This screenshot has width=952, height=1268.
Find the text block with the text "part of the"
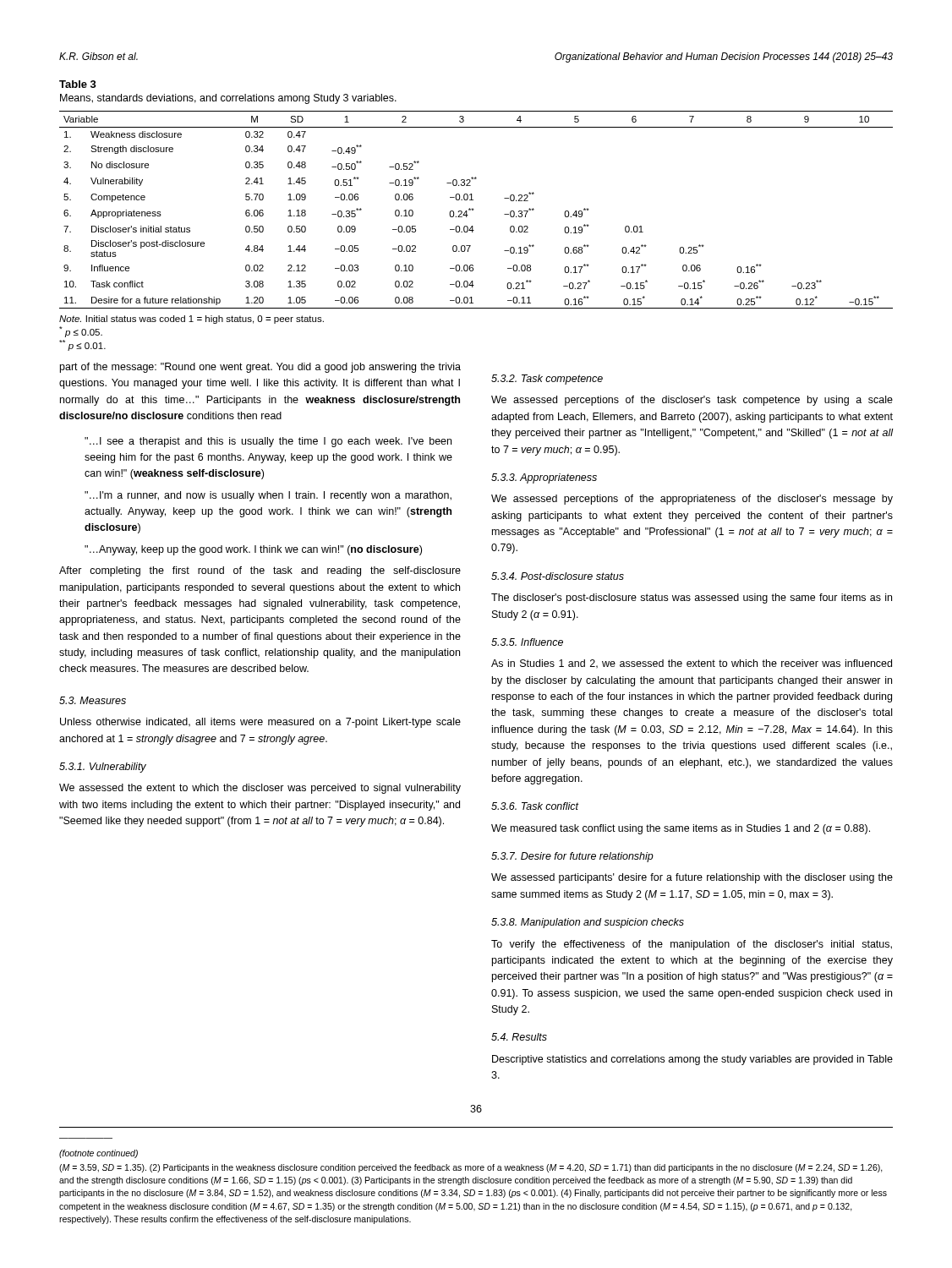pos(260,391)
